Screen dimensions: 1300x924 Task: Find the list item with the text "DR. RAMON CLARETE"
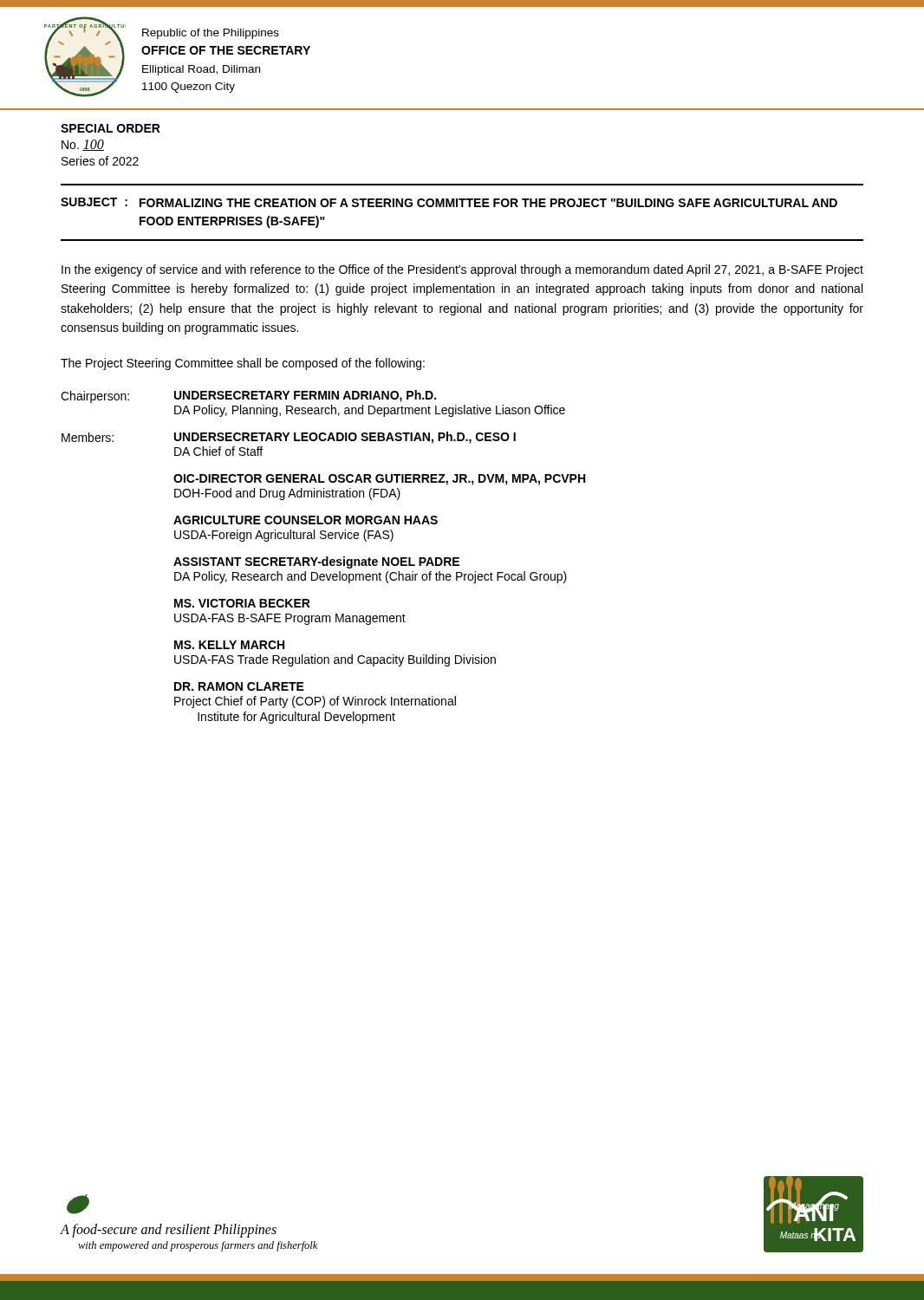pyautogui.click(x=239, y=686)
